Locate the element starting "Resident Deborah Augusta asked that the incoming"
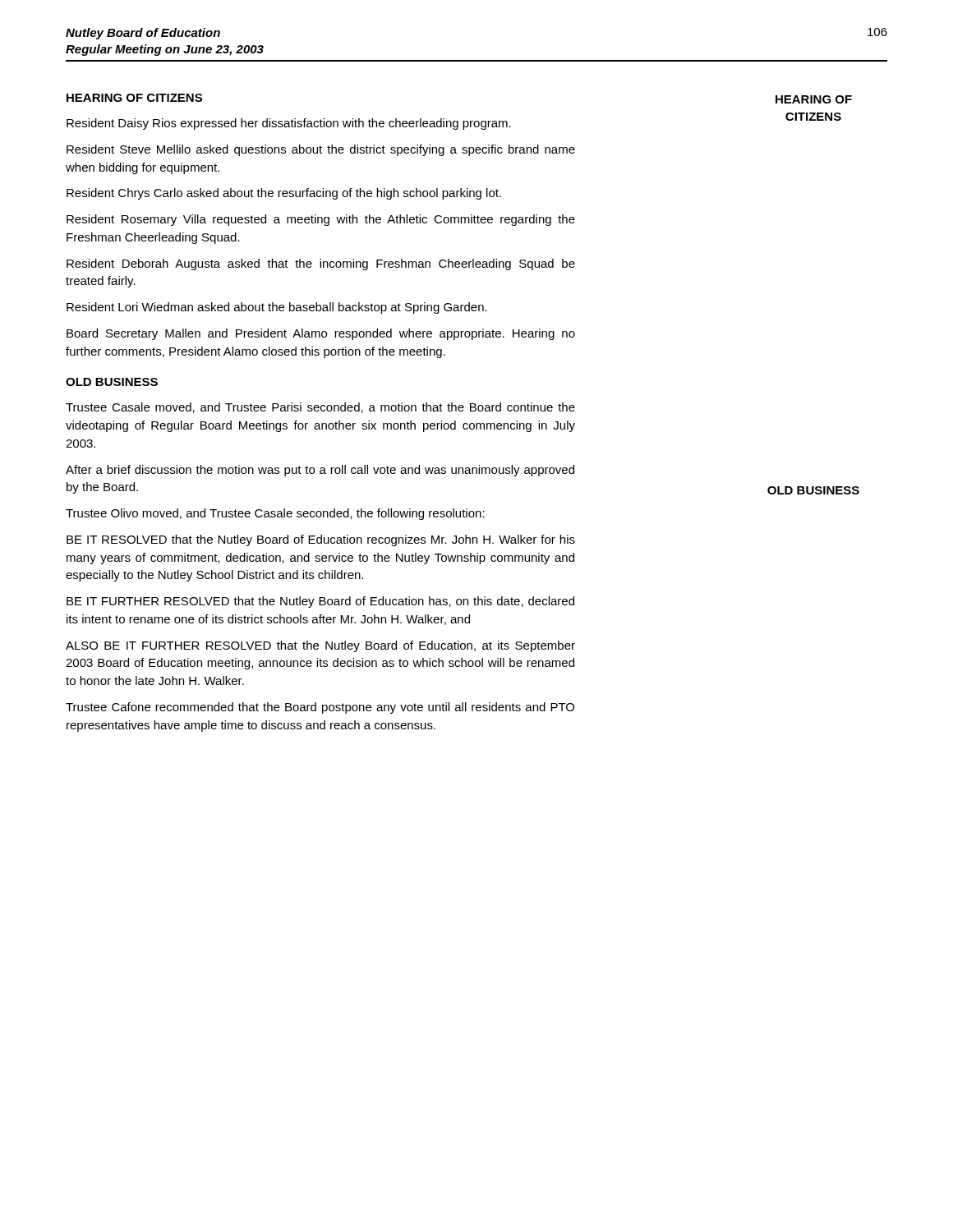Screen dimensions: 1232x953 [x=320, y=272]
